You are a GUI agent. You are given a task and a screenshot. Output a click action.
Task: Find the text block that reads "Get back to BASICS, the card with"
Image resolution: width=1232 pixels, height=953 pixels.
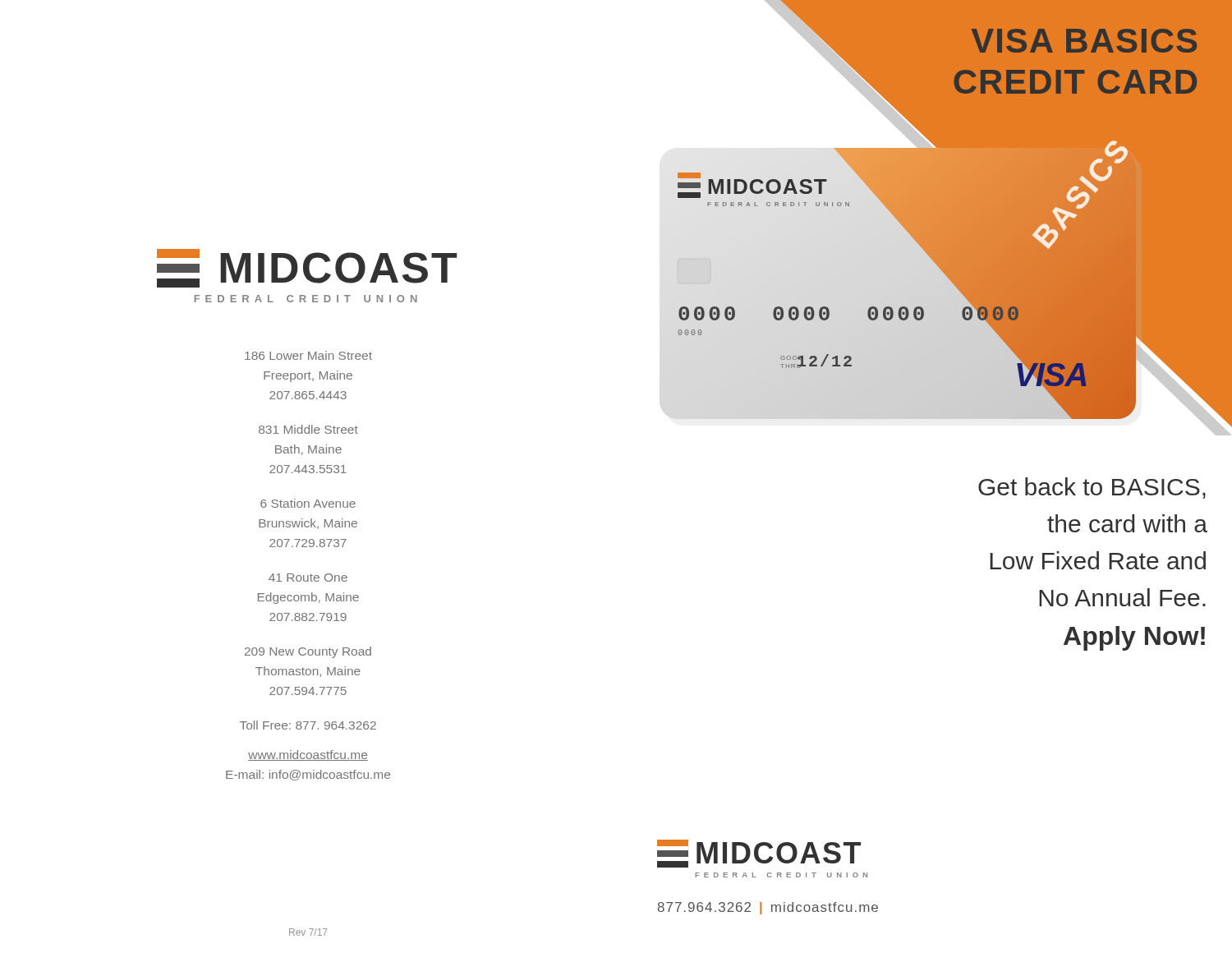click(x=1092, y=488)
